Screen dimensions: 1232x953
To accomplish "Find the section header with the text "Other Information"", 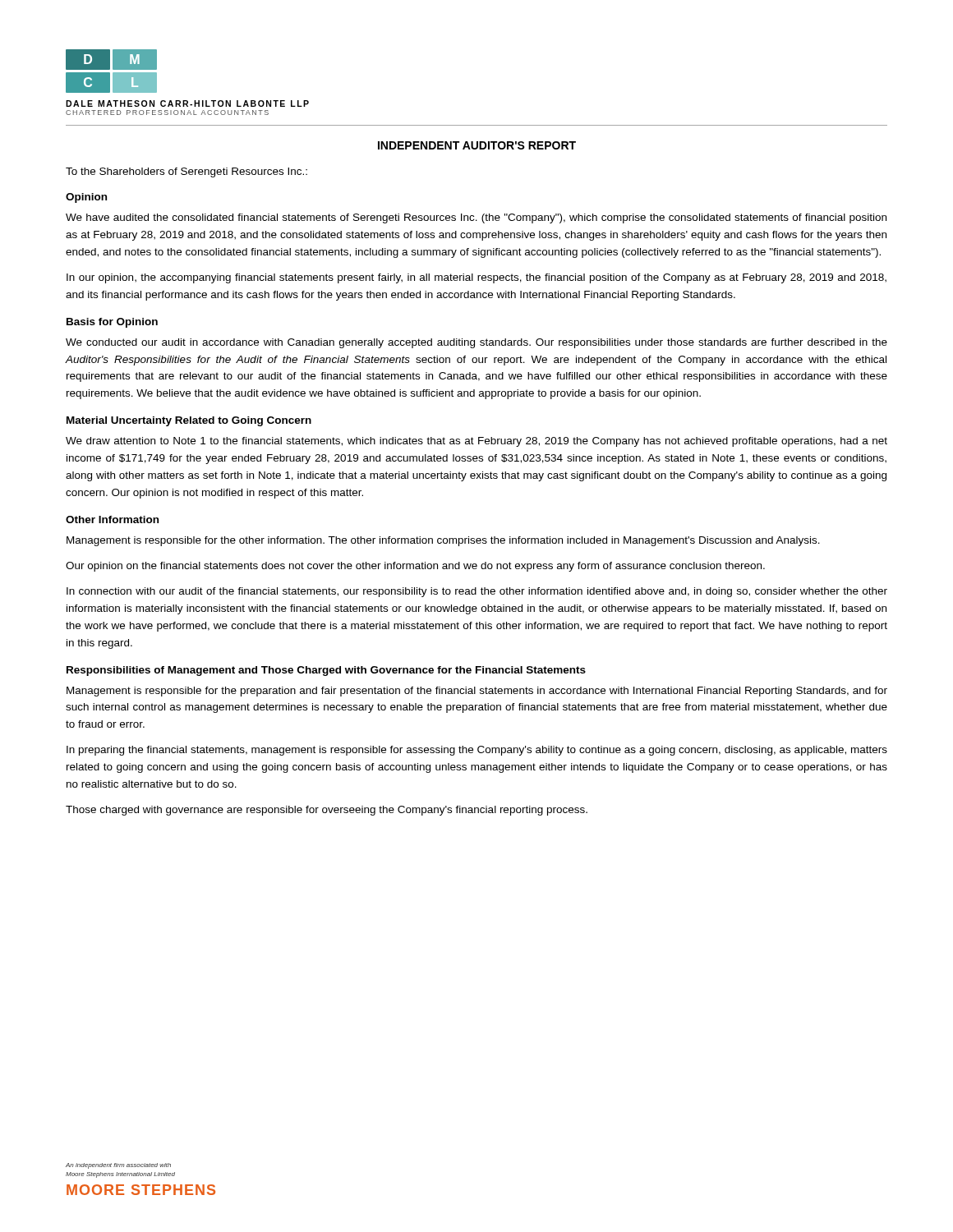I will [x=113, y=520].
